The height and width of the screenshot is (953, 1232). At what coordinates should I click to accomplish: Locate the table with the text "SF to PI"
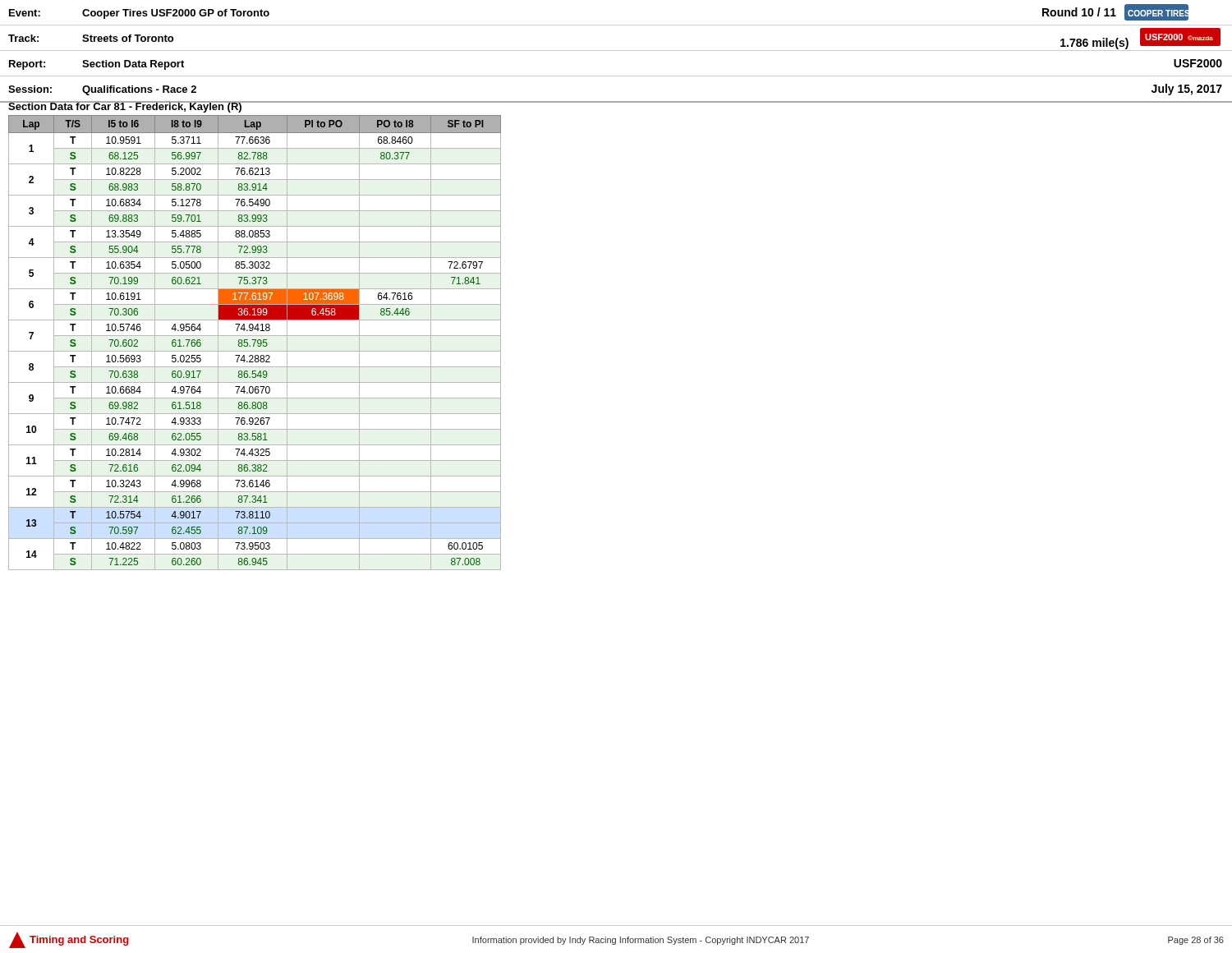click(x=255, y=343)
